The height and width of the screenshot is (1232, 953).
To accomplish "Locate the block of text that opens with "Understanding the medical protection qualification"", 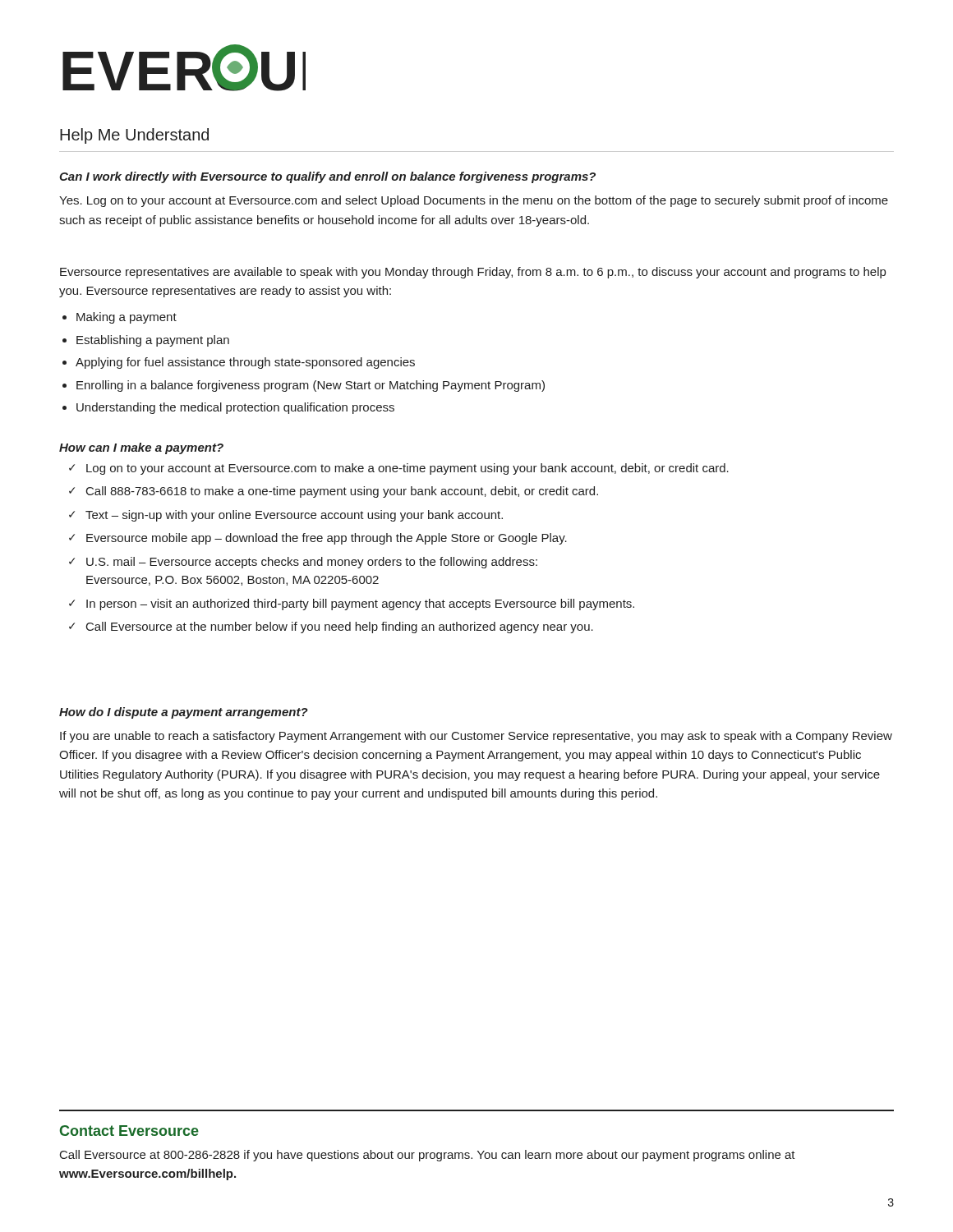I will 235,407.
